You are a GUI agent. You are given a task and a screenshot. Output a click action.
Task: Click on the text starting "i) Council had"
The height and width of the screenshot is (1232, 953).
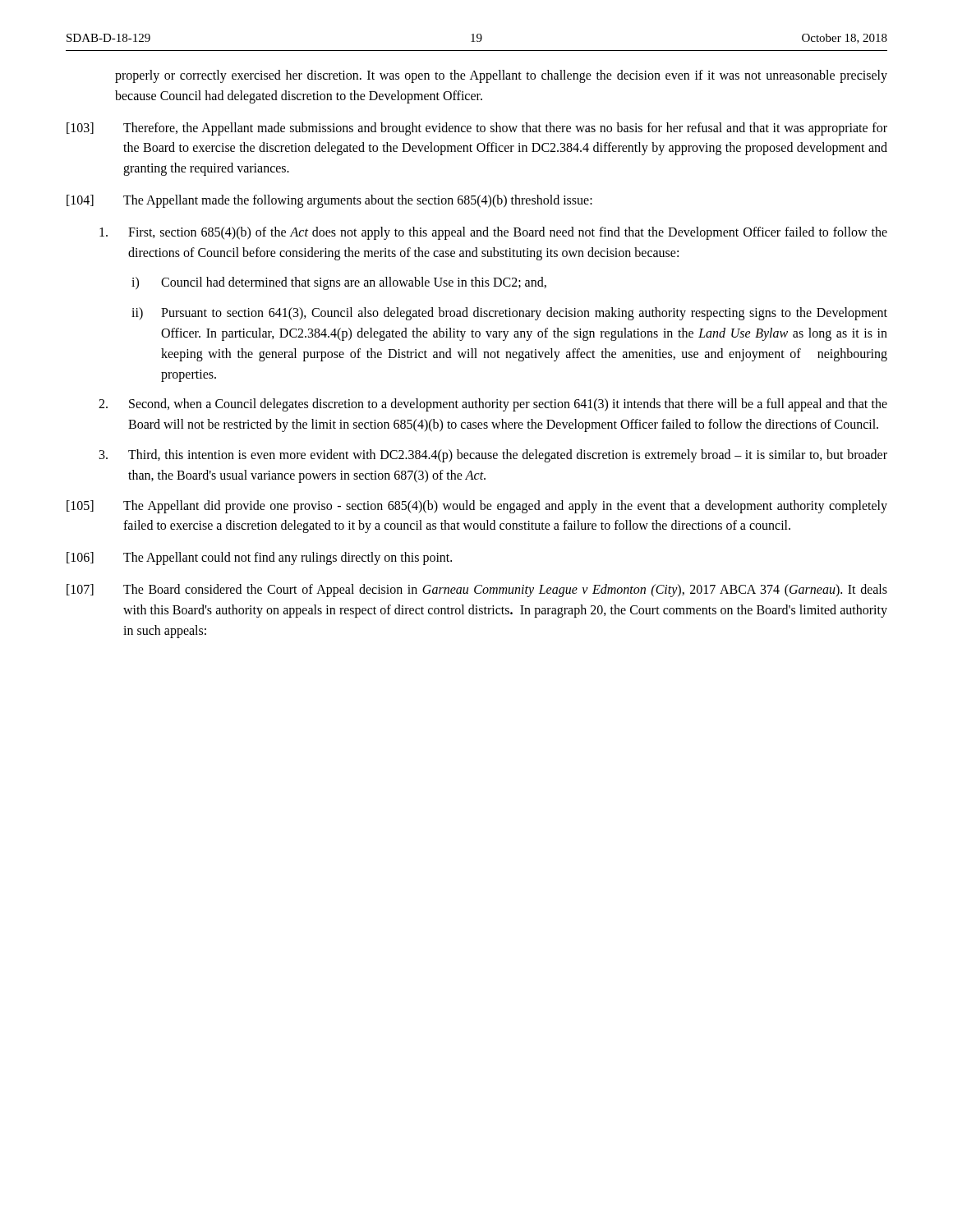click(x=509, y=283)
